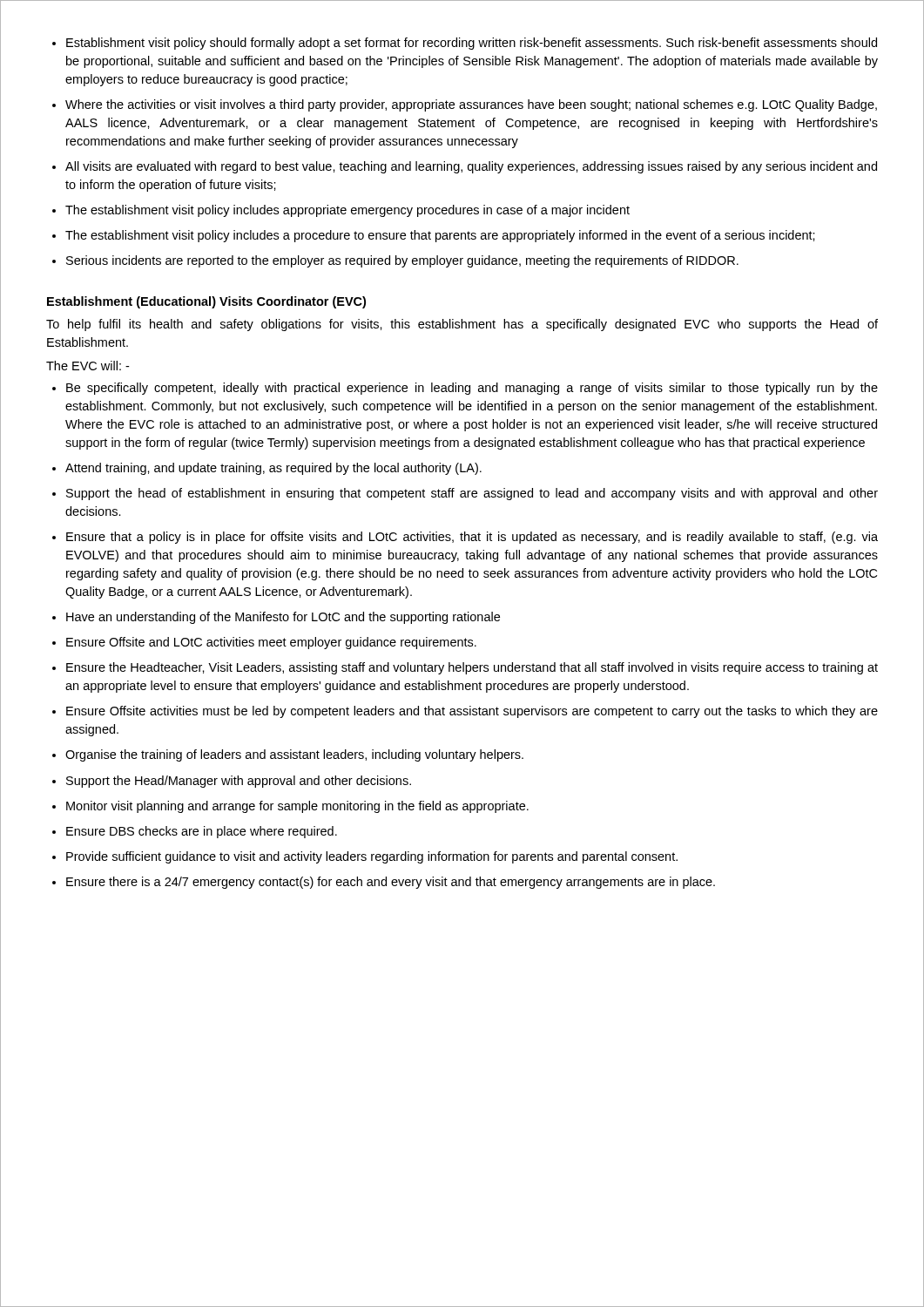This screenshot has height=1307, width=924.
Task: Point to the text block starting "Provide sufficient guidance to visit and activity leaders"
Action: 462,857
